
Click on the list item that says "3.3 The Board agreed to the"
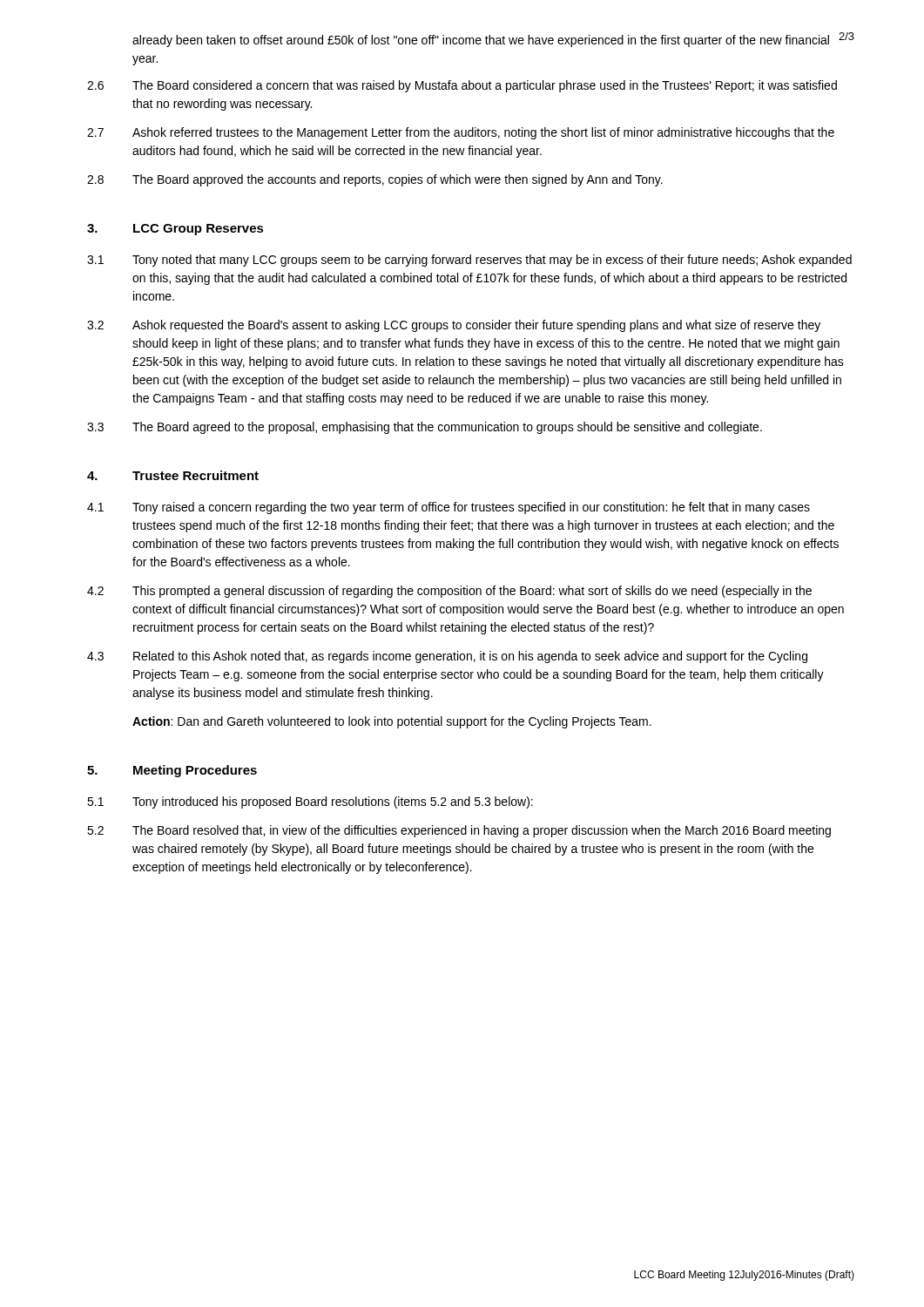(471, 427)
